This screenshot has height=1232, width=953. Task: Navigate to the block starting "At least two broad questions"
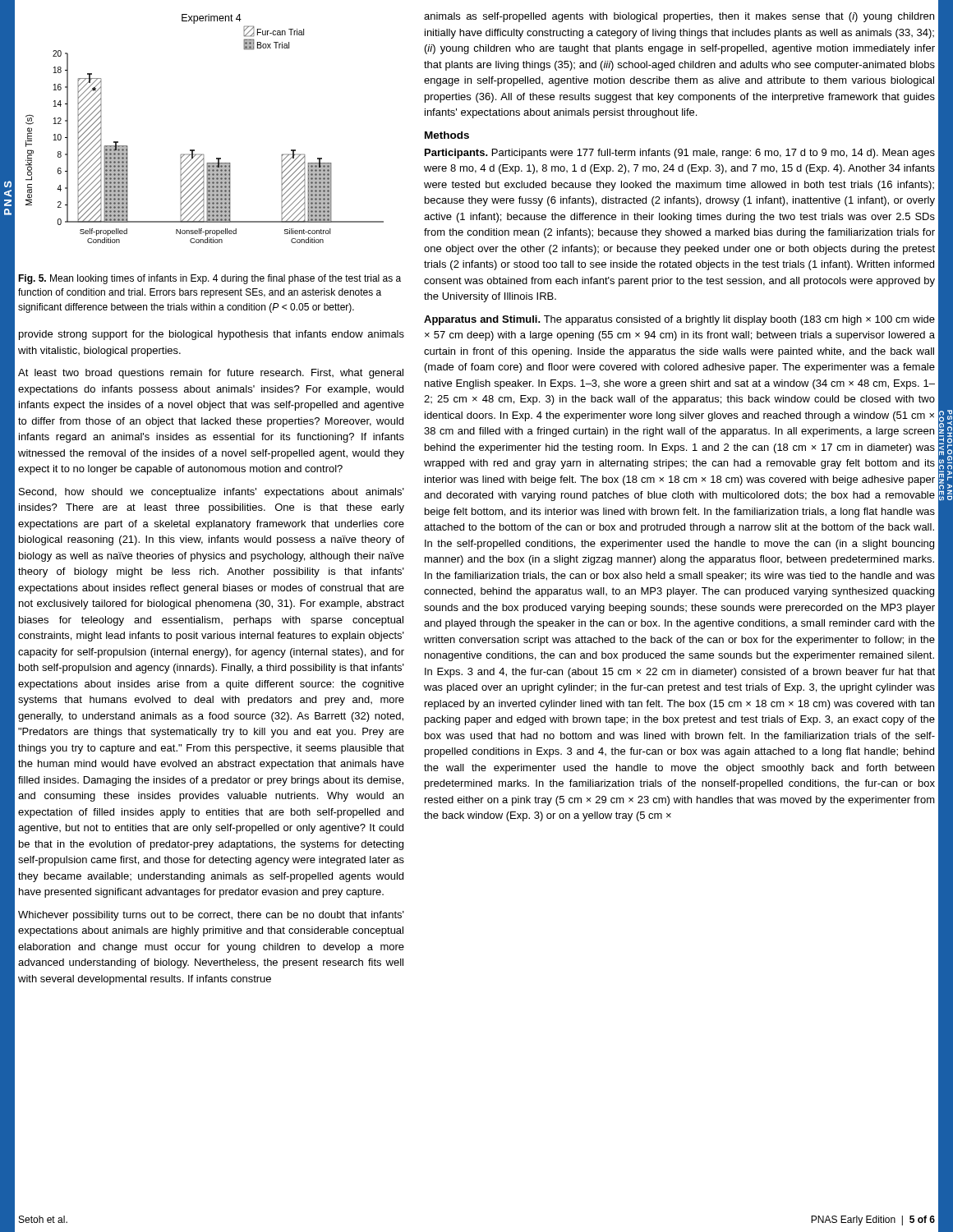pyautogui.click(x=211, y=421)
